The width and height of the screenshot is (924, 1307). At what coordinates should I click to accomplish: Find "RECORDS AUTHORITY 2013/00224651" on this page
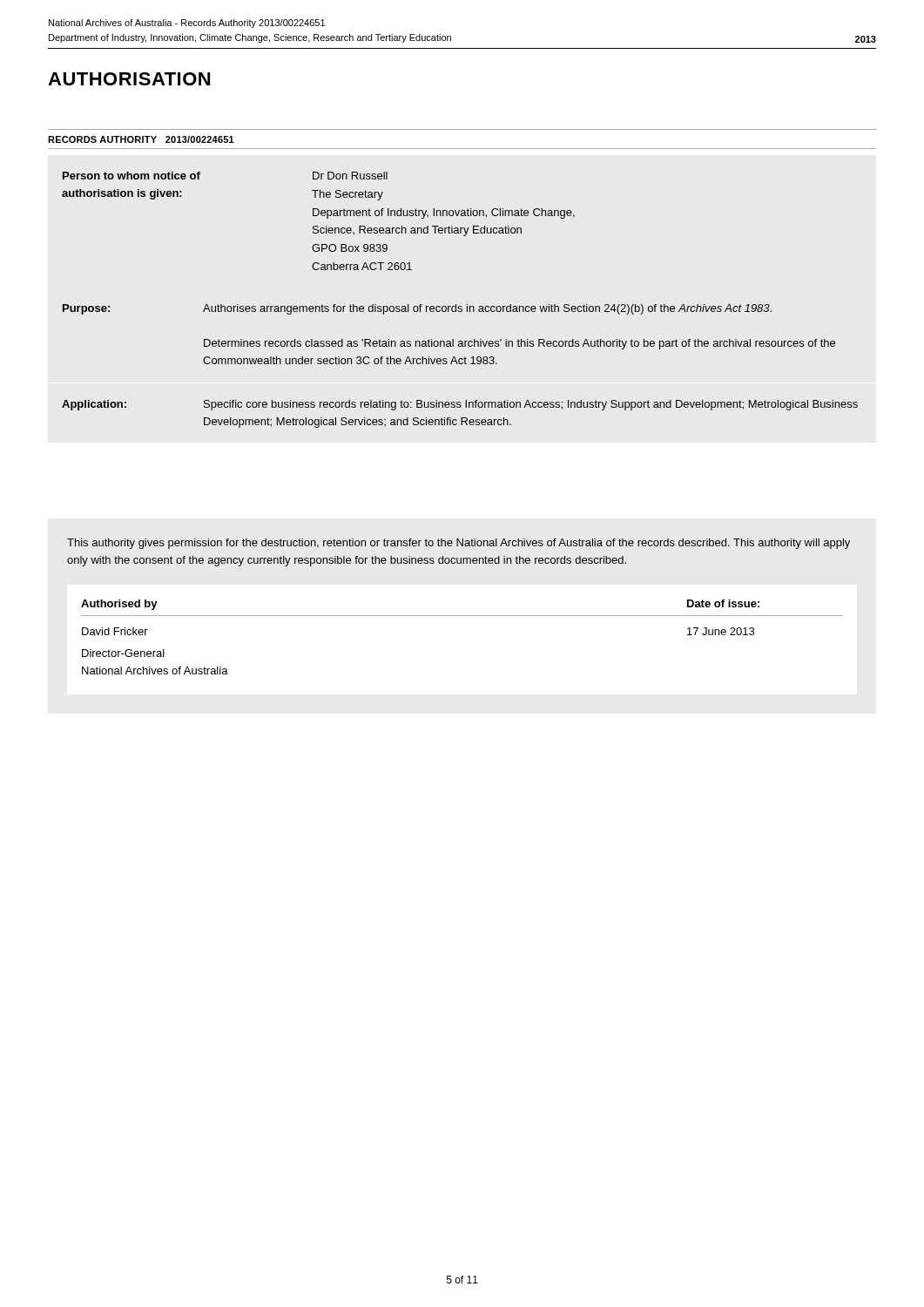(x=141, y=139)
